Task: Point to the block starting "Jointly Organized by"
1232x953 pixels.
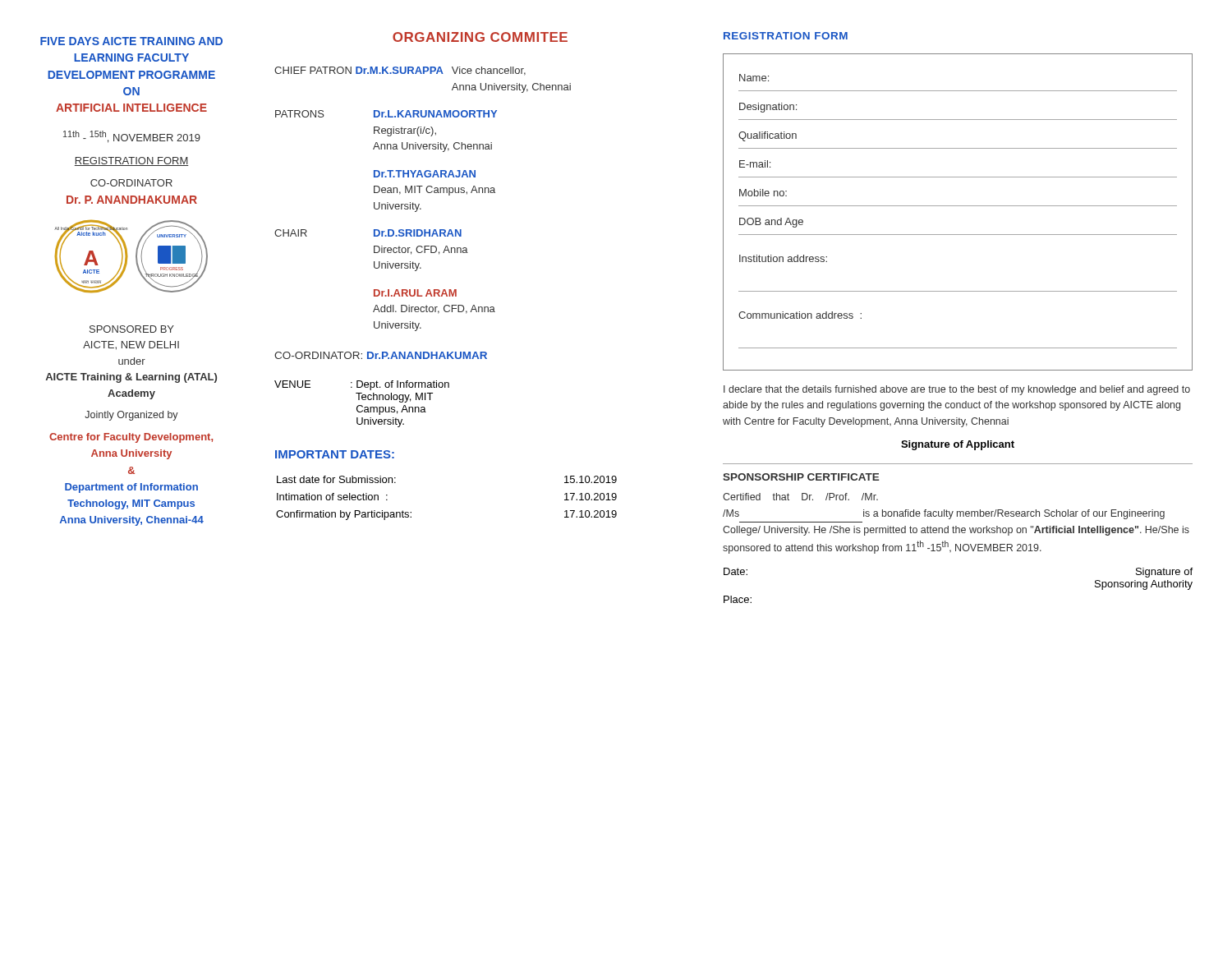Action: click(x=131, y=415)
